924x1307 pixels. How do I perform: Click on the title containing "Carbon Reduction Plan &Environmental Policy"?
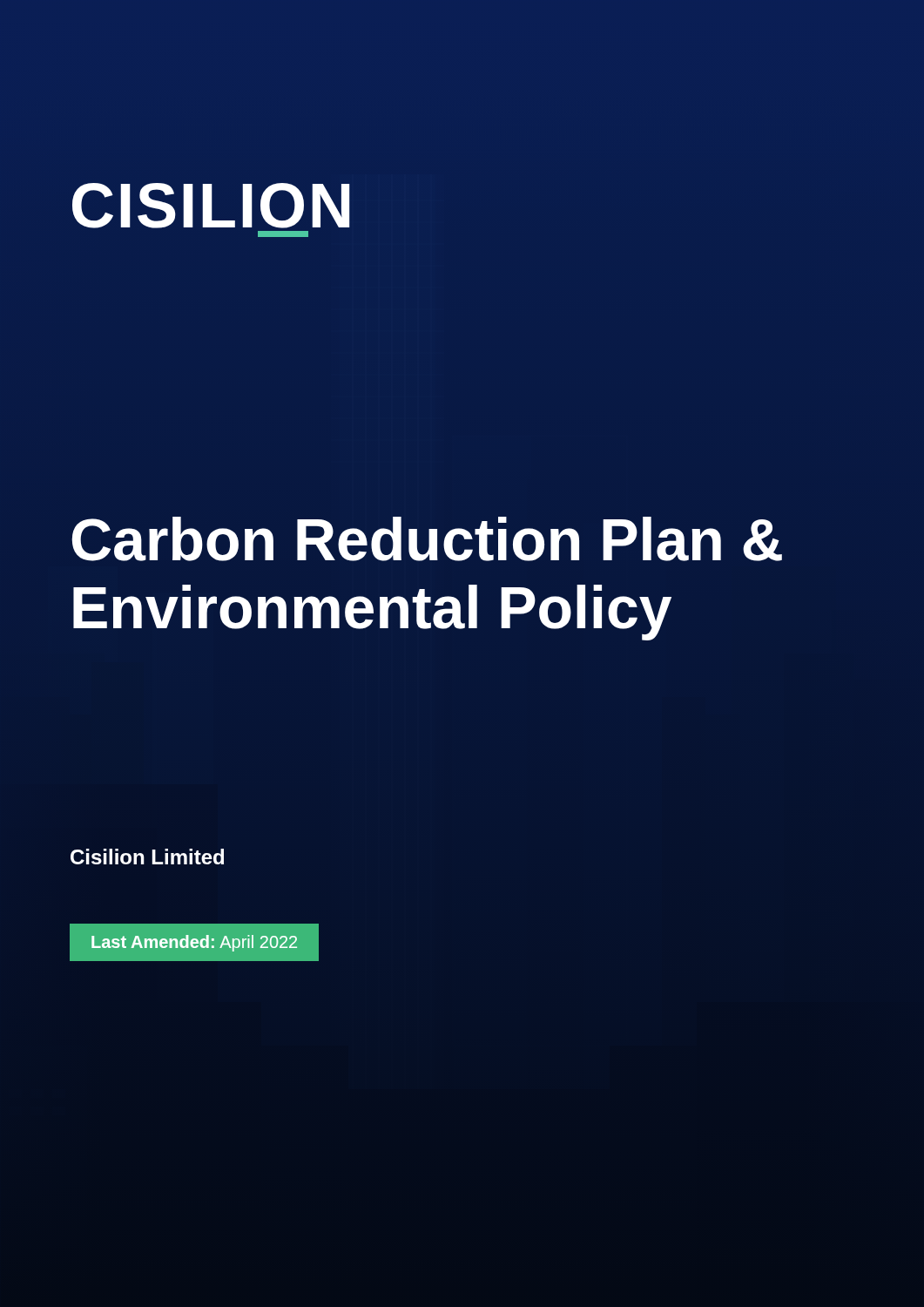pyautogui.click(x=462, y=574)
